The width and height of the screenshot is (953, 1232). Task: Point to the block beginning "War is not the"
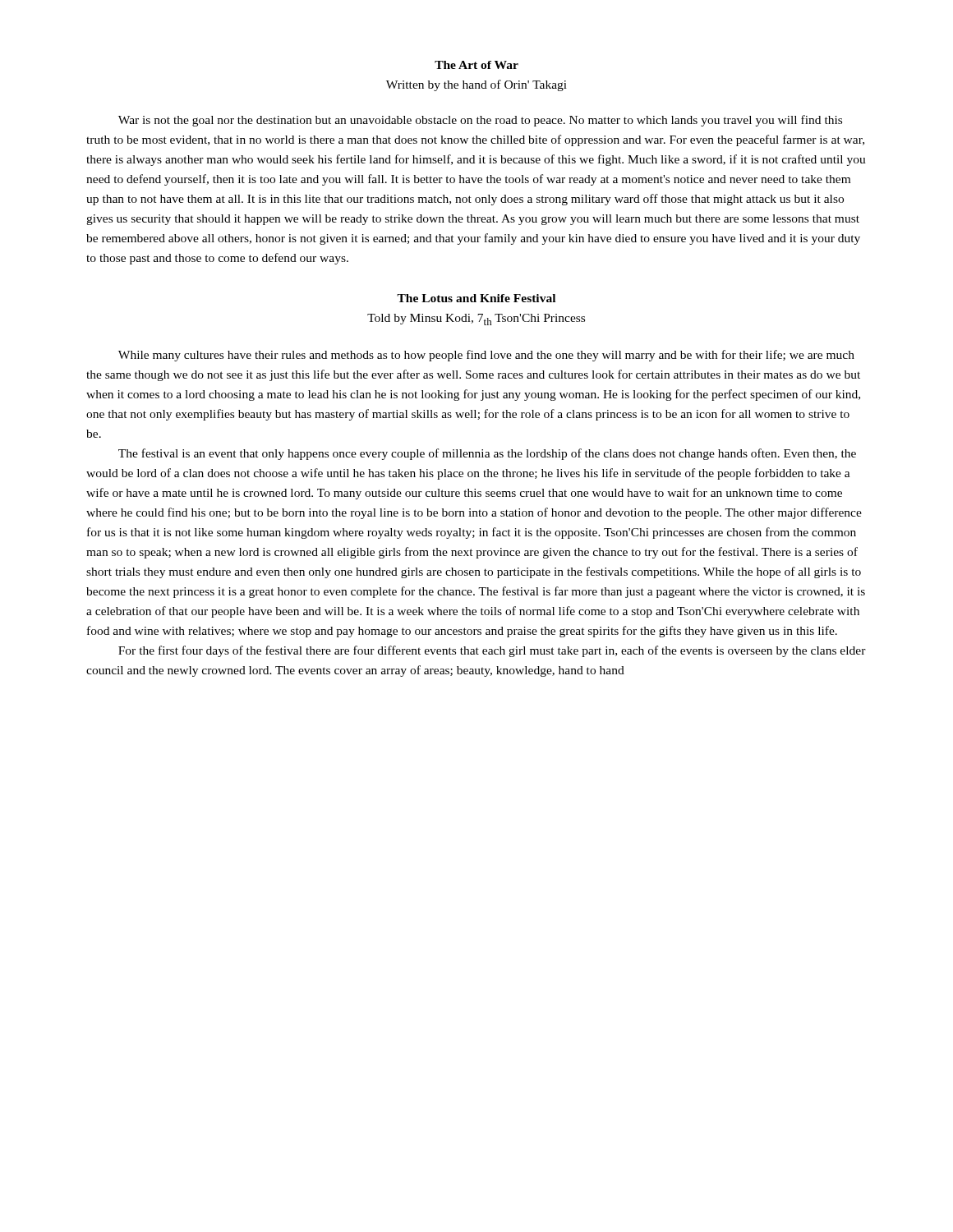476,189
